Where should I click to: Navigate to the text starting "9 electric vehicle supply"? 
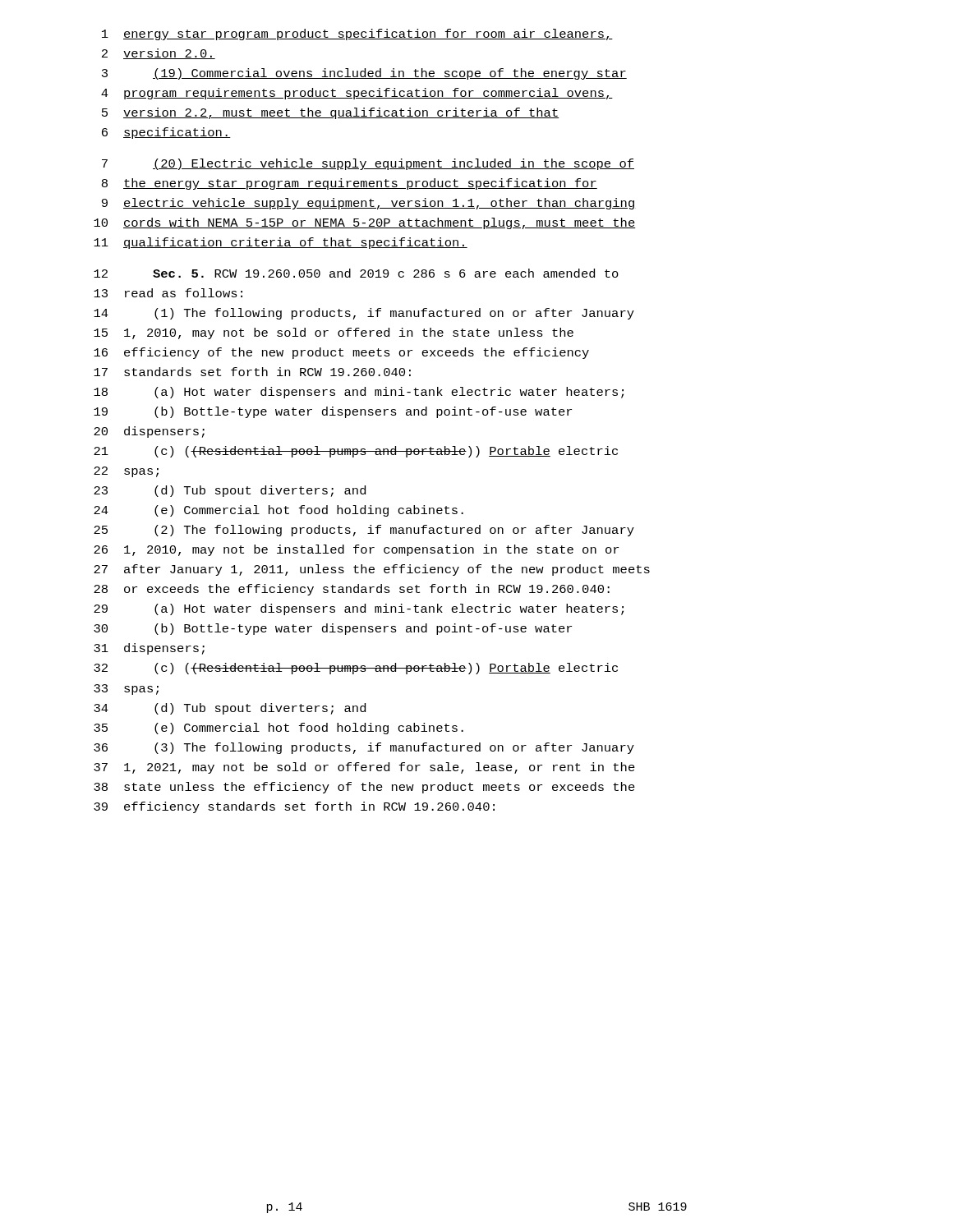[485, 204]
